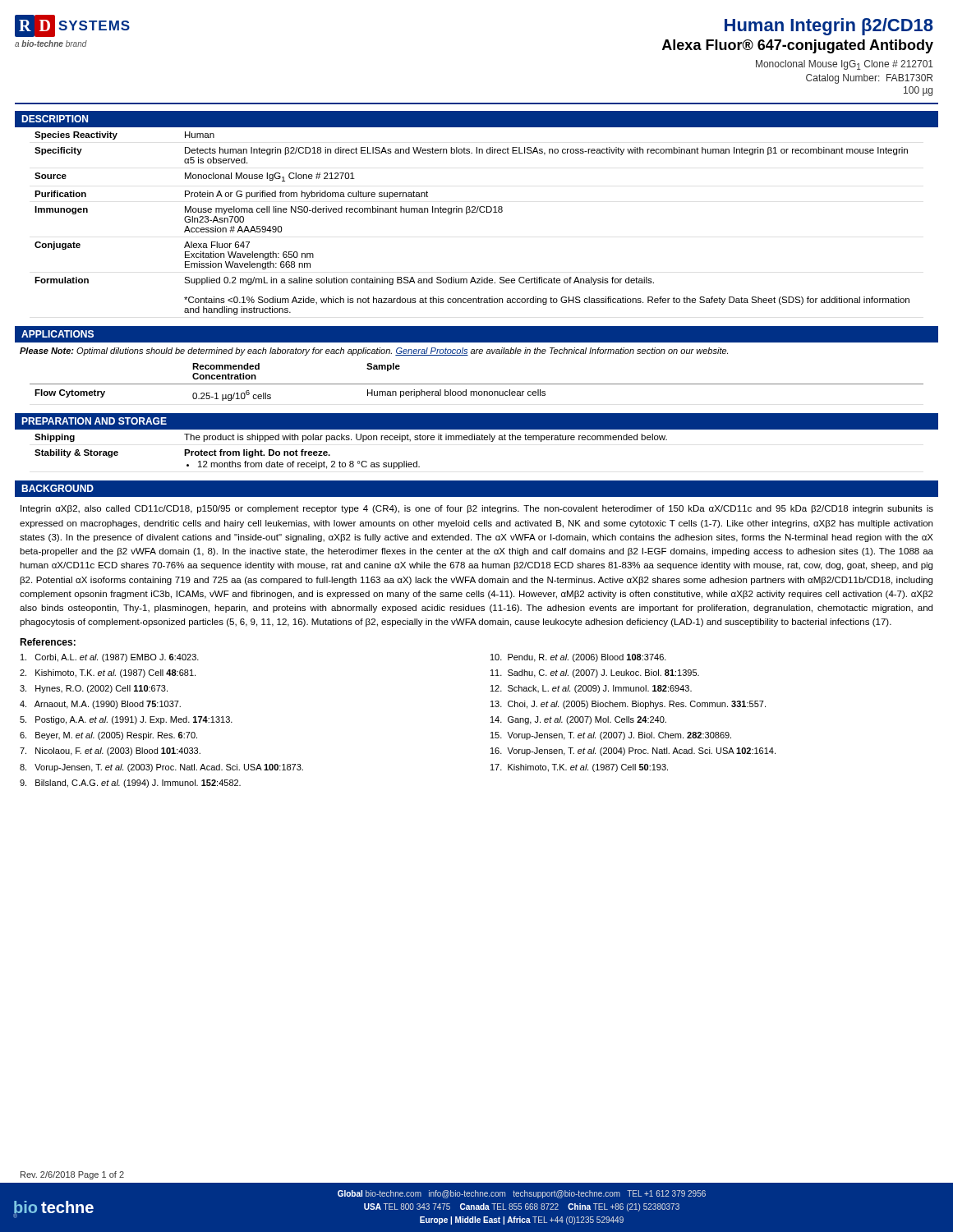
Task: Click on the text block starting "2. Kishimoto, T.K. et"
Action: [108, 672]
